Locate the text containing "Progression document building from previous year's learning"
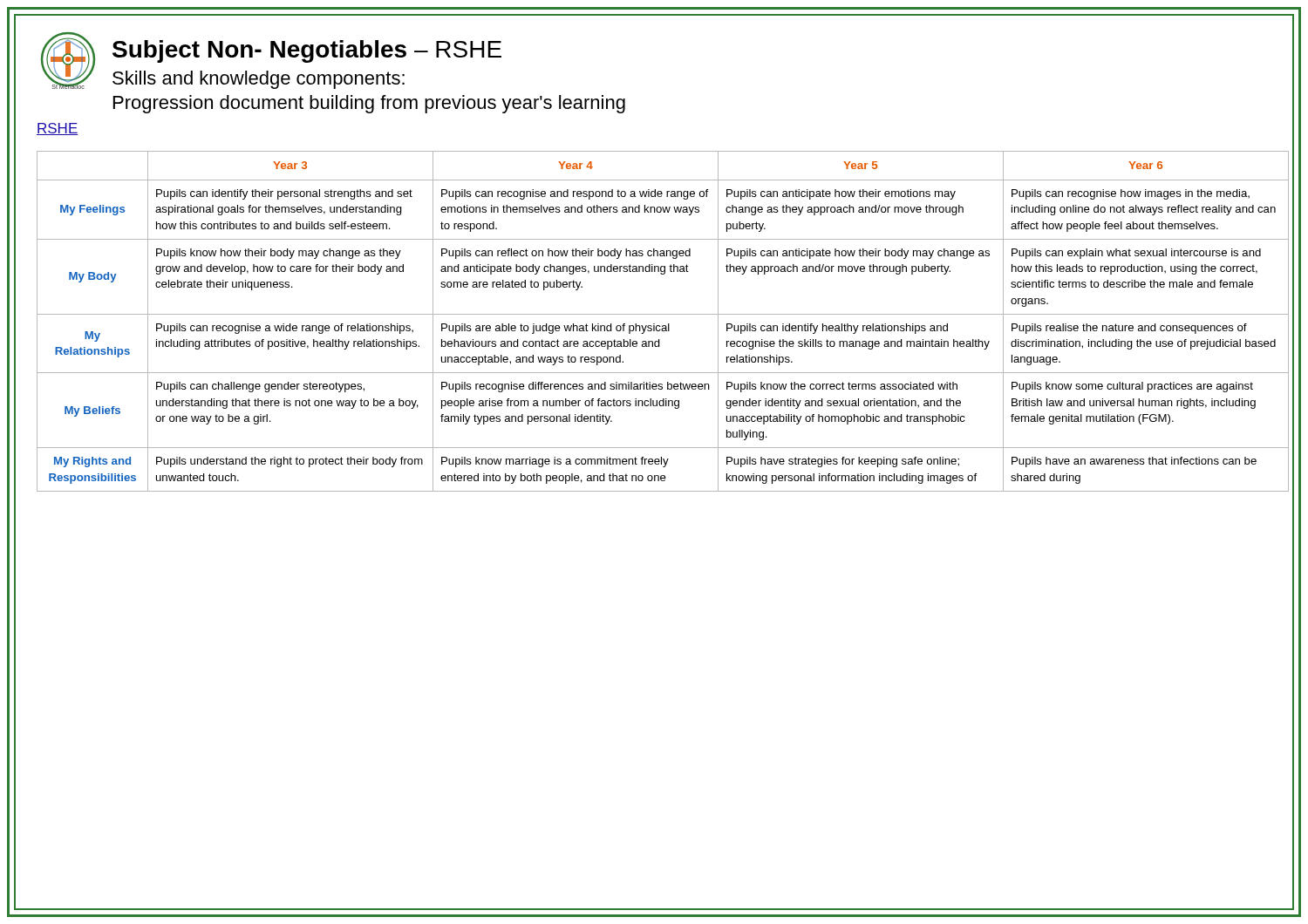Viewport: 1308px width, 924px height. [369, 102]
